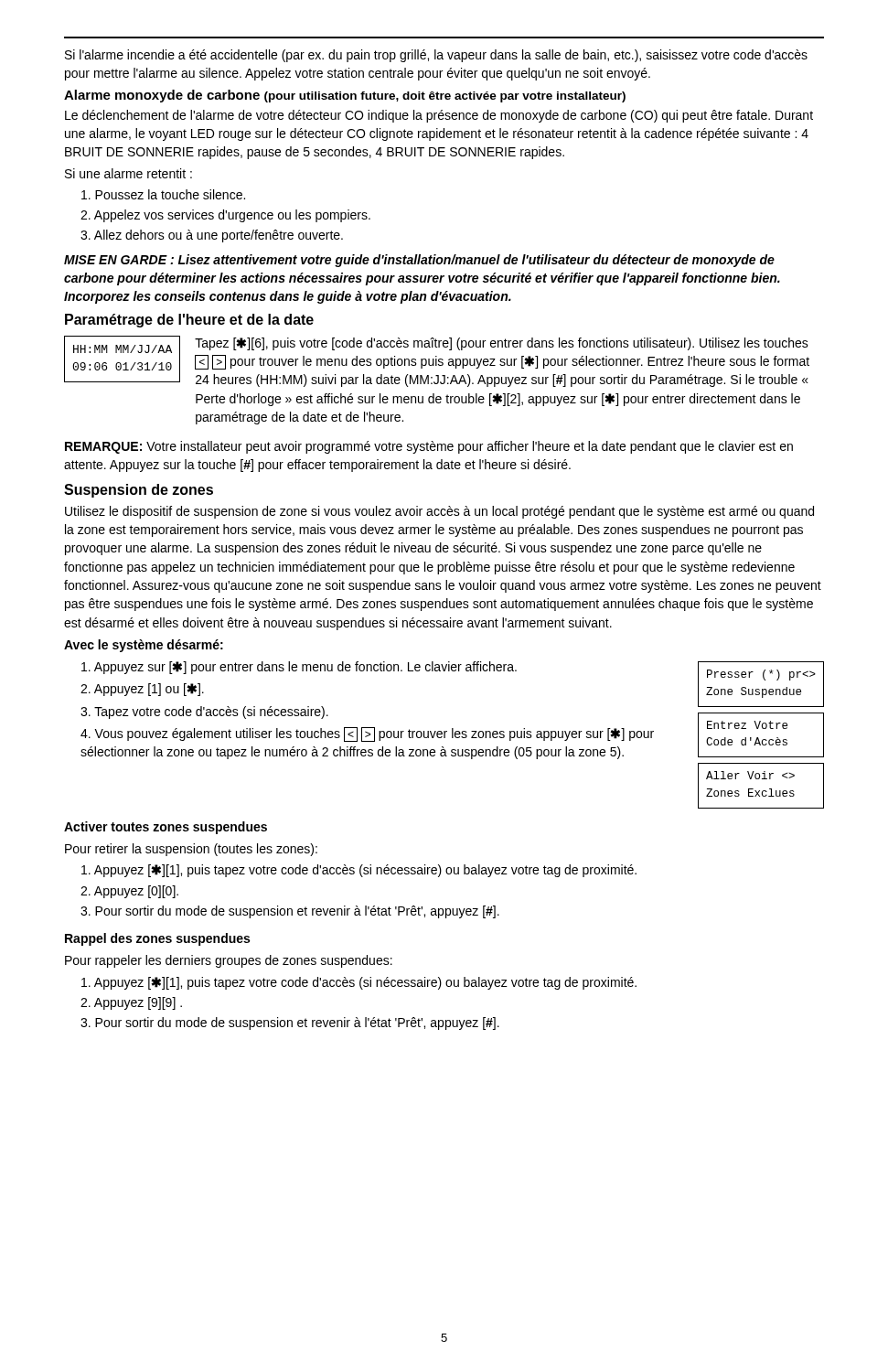Screen dimensions: 1372x888
Task: Find the list item that reads "2. Appuyez [0][0]."
Action: (130, 890)
